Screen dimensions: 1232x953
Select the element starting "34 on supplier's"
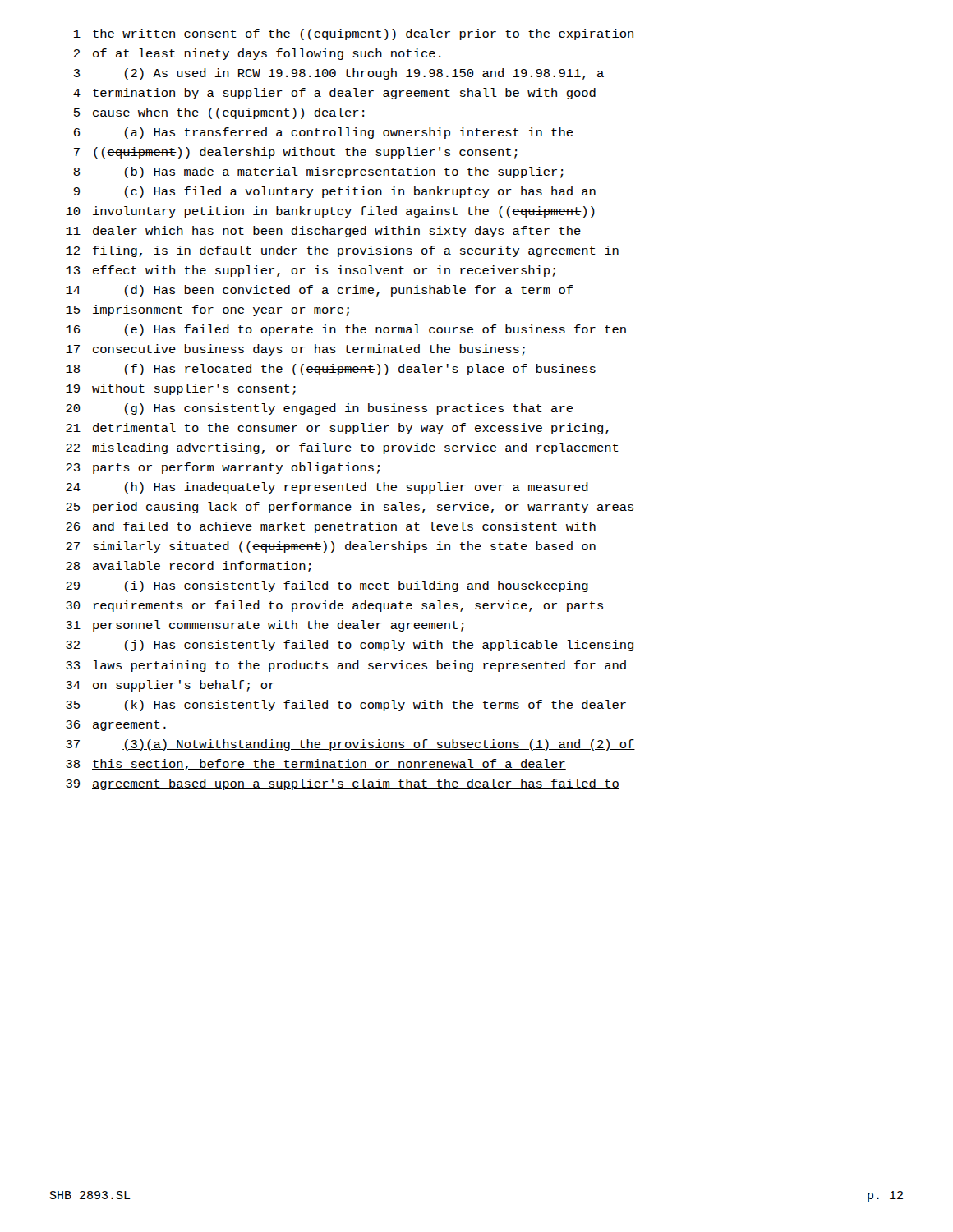[x=170, y=686]
